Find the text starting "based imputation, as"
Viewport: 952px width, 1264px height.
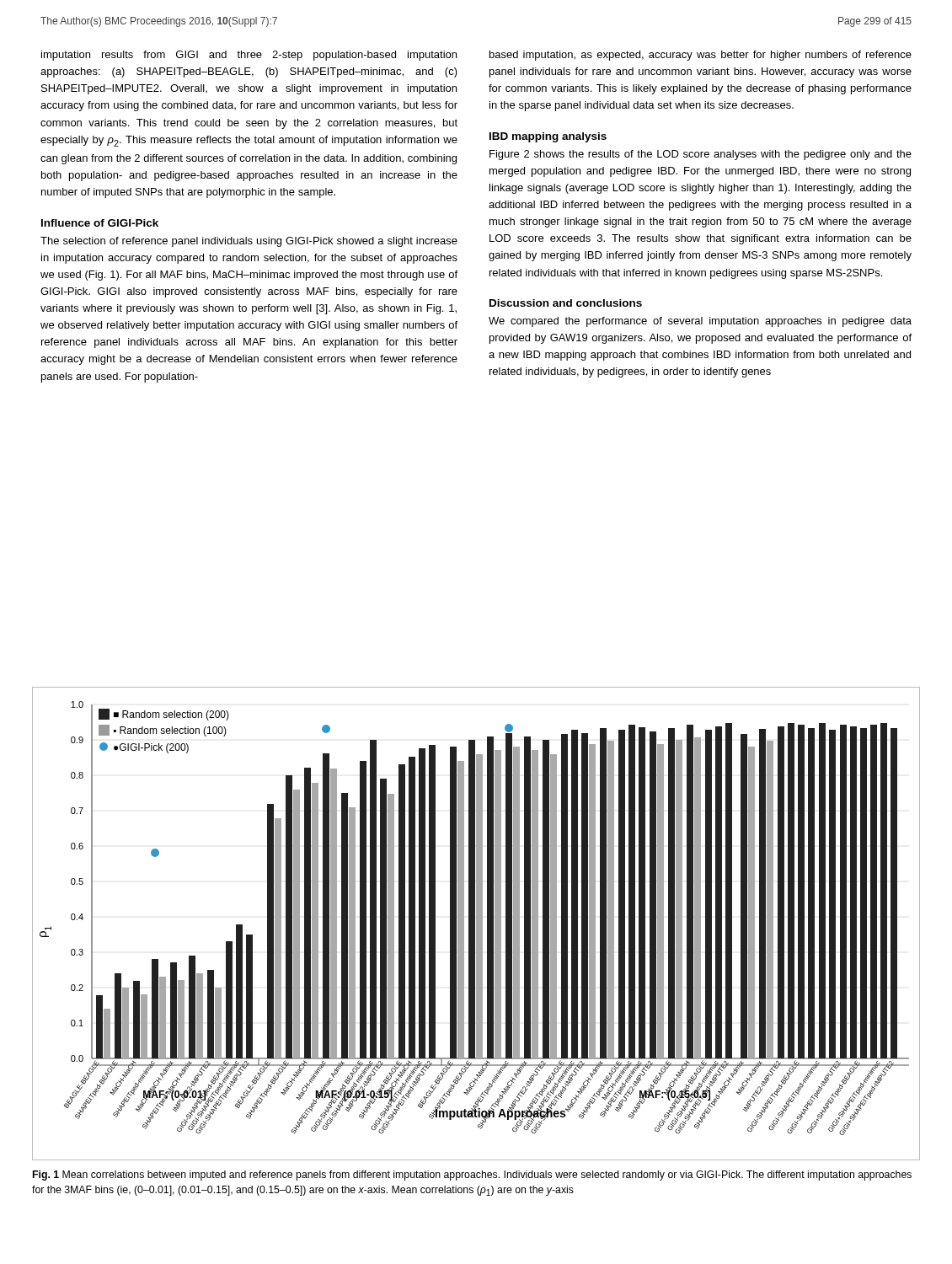coord(700,80)
